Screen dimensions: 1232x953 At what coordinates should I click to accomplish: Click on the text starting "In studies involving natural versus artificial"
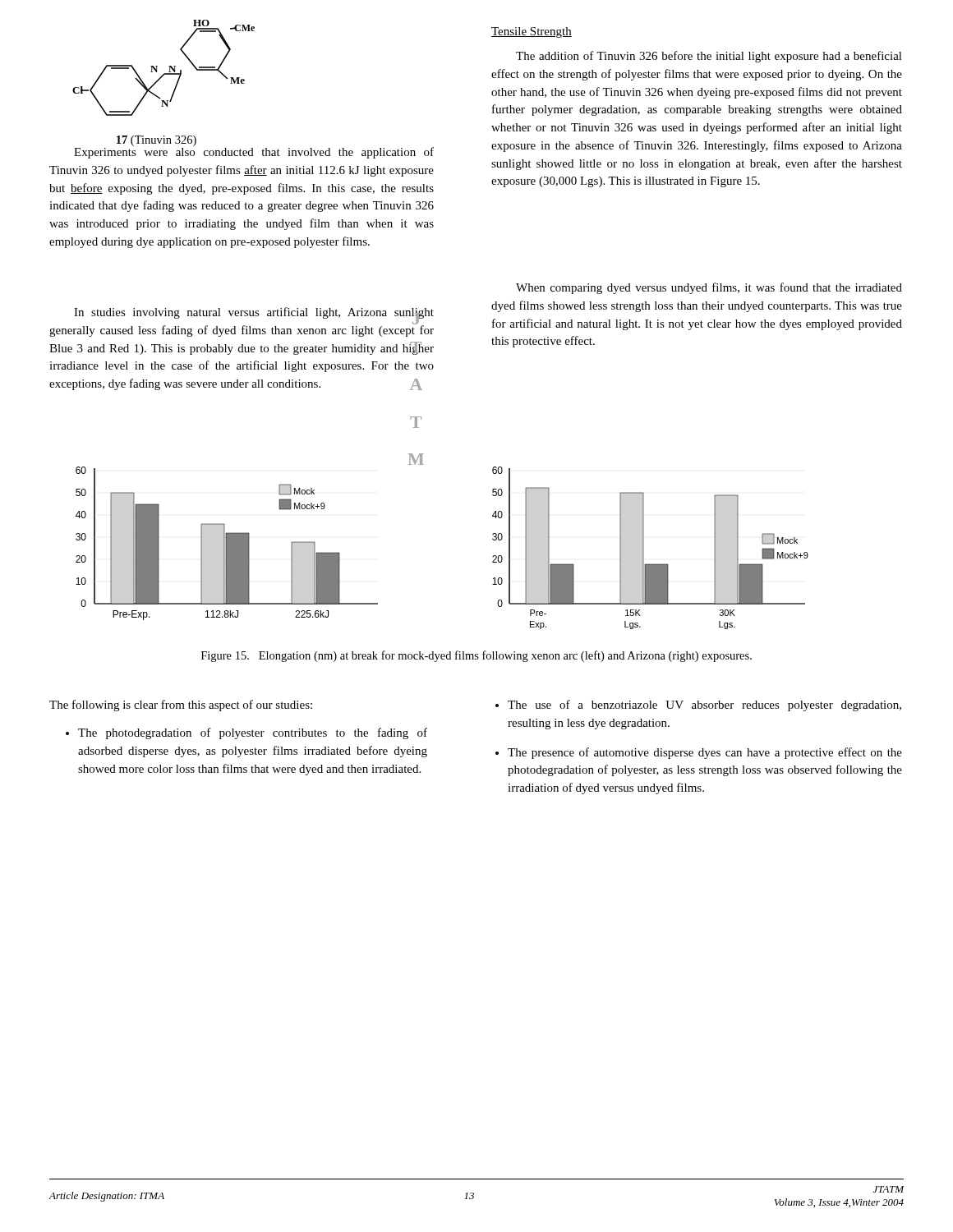pos(242,349)
